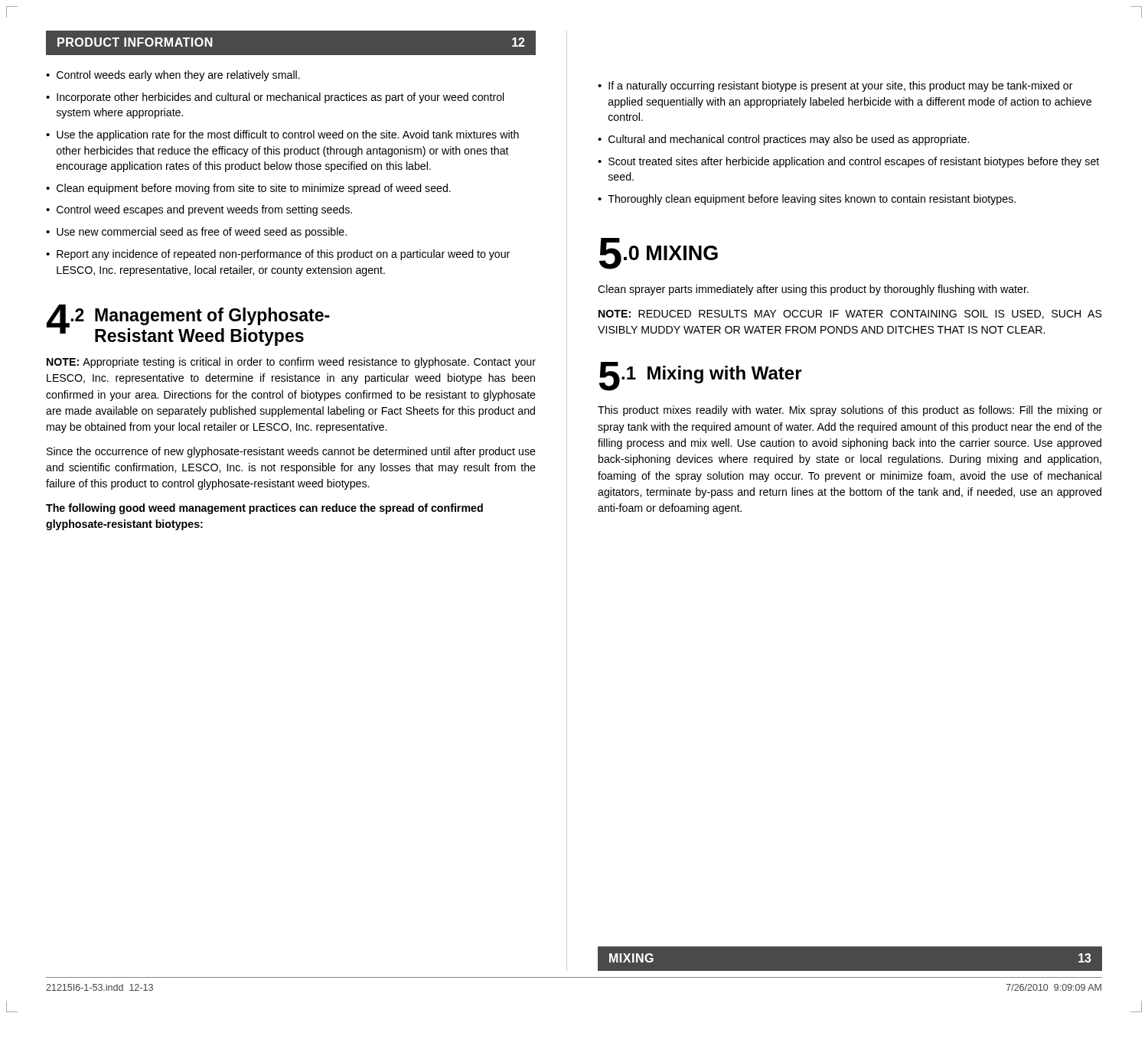Find the list item containing "Control weeds early when"
The width and height of the screenshot is (1148, 1039).
click(178, 75)
